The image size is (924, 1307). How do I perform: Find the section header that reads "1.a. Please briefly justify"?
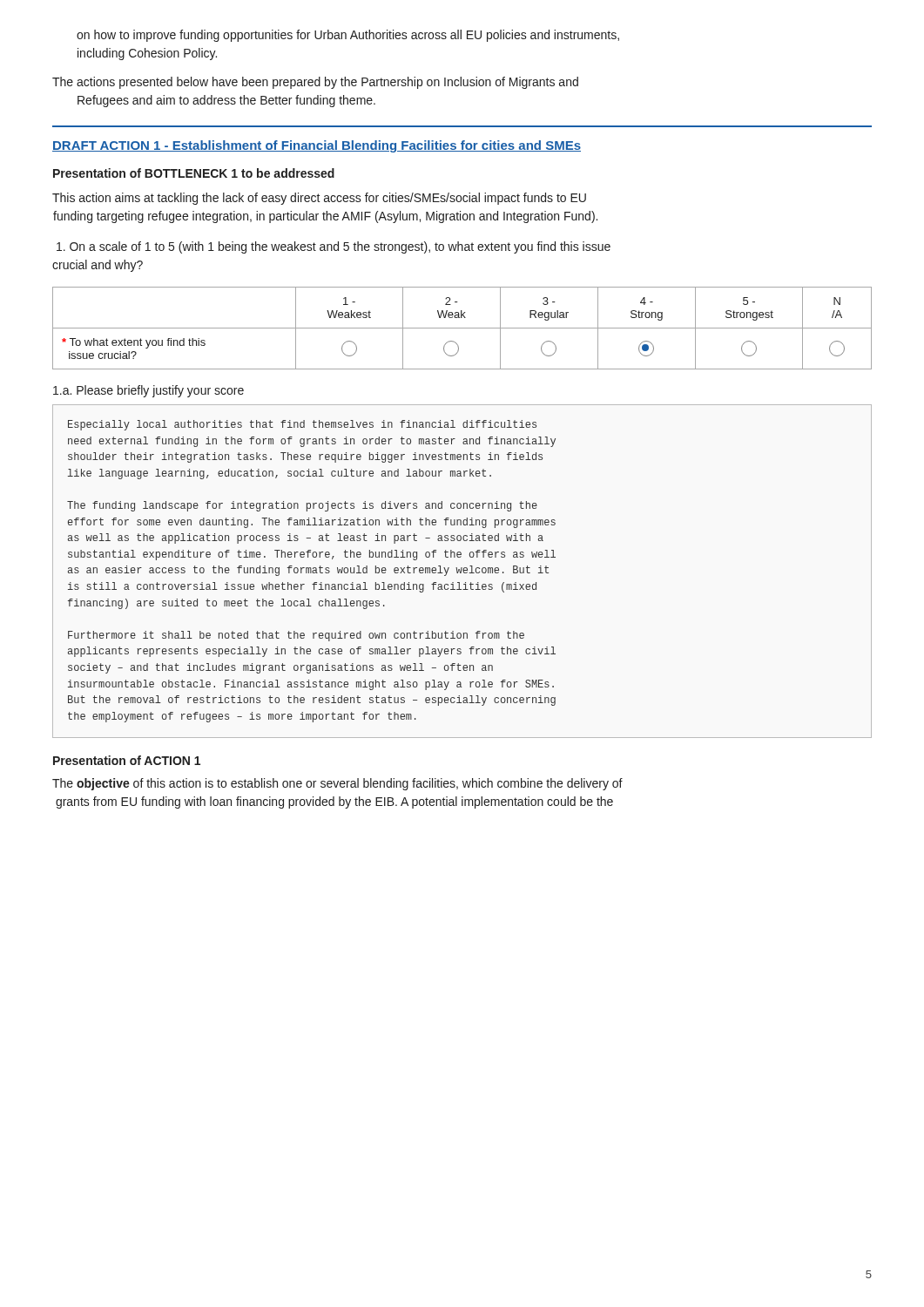coord(148,390)
